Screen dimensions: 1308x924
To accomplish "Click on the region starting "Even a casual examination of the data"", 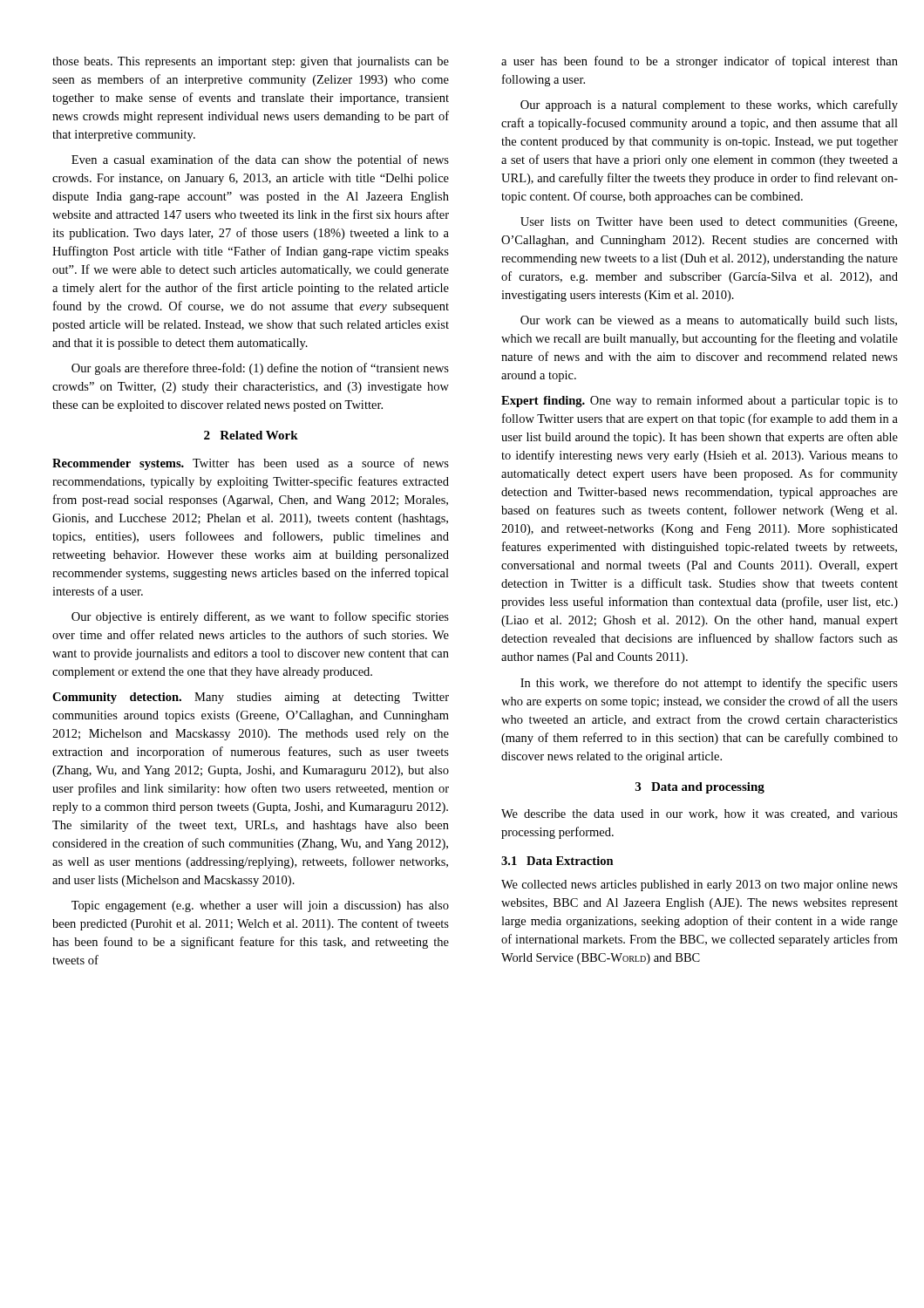I will coord(251,252).
